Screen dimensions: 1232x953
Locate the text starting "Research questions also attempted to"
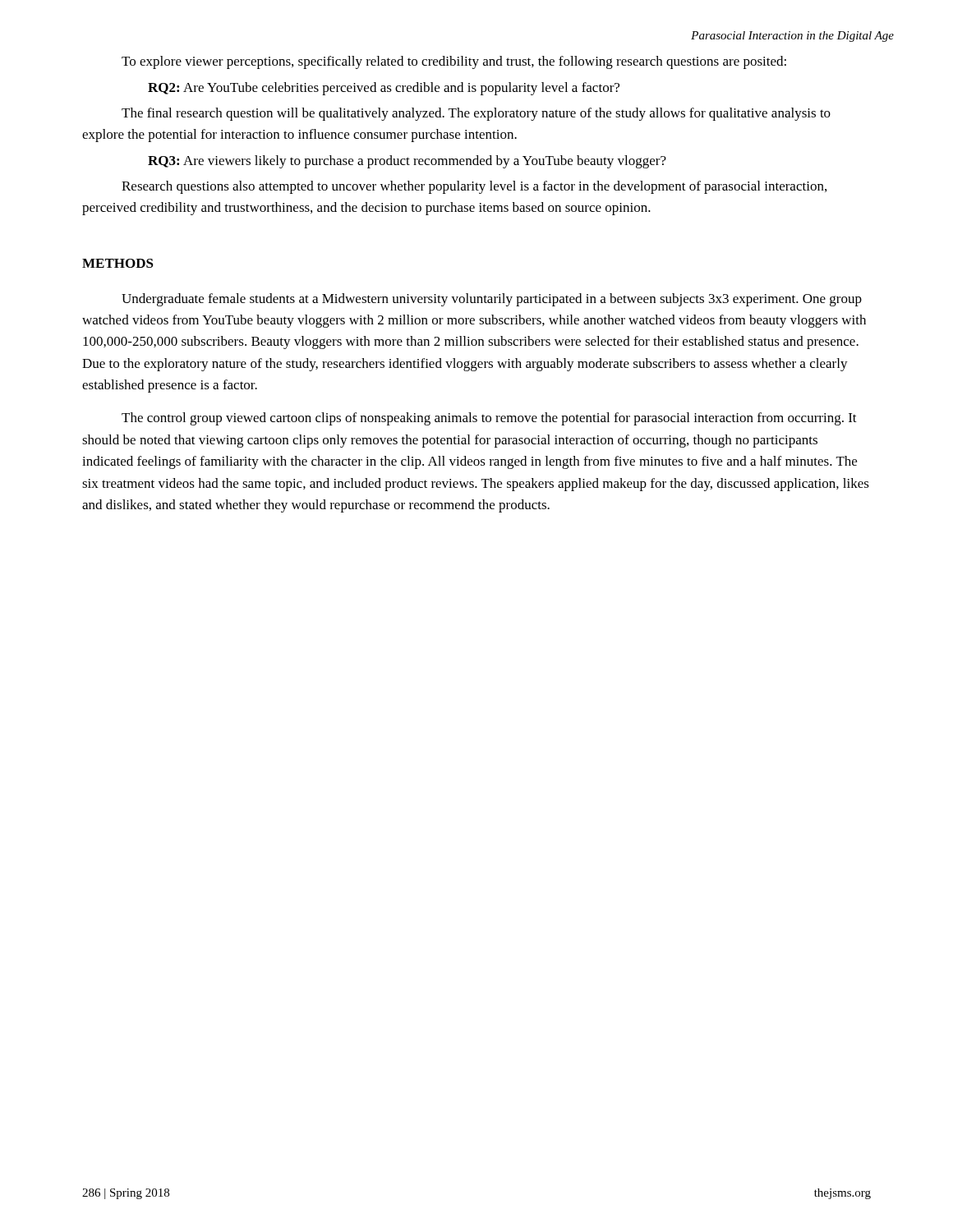point(476,197)
